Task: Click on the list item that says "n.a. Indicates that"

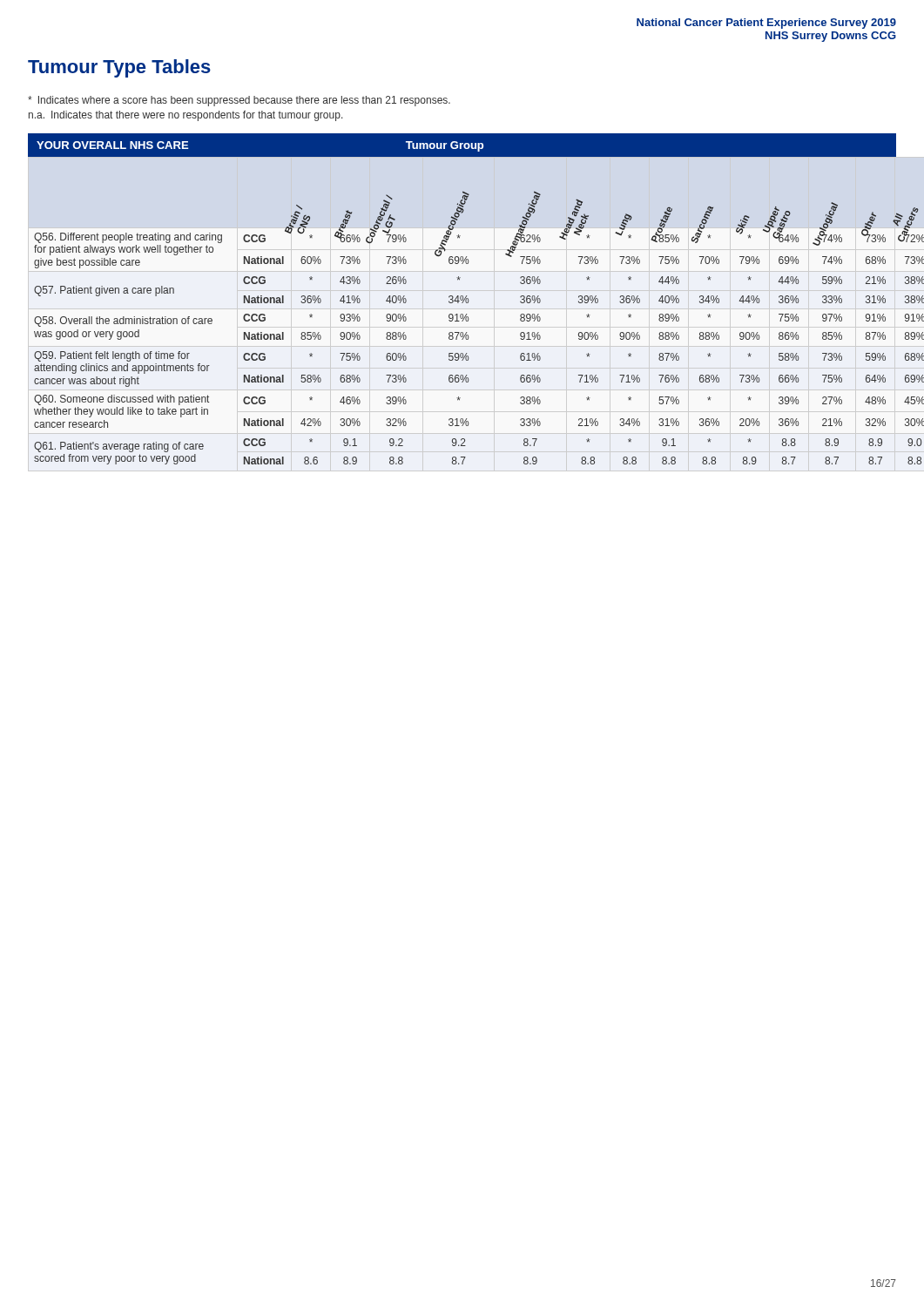Action: [x=186, y=115]
